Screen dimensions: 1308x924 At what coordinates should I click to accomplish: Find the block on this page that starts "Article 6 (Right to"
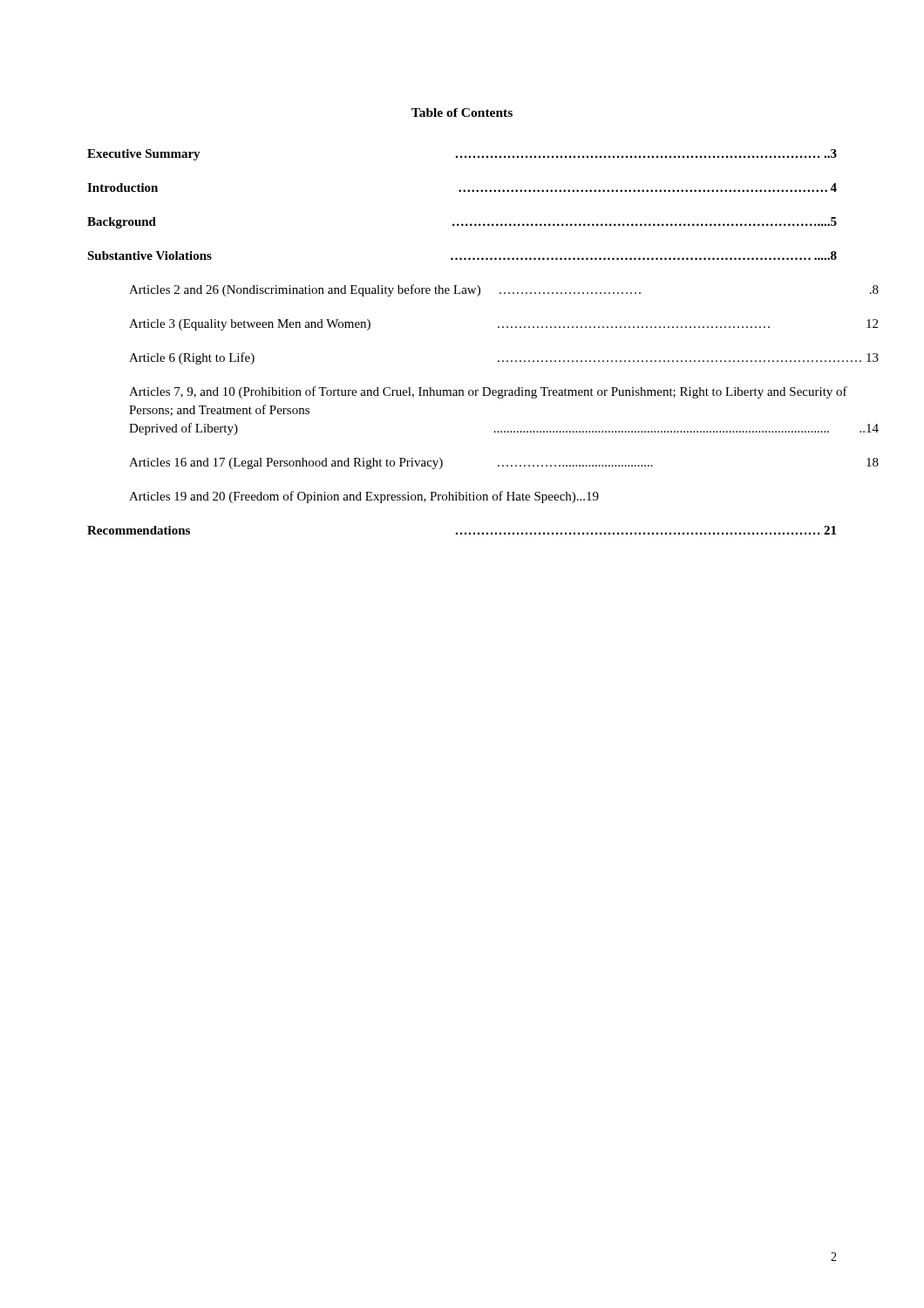[x=504, y=358]
